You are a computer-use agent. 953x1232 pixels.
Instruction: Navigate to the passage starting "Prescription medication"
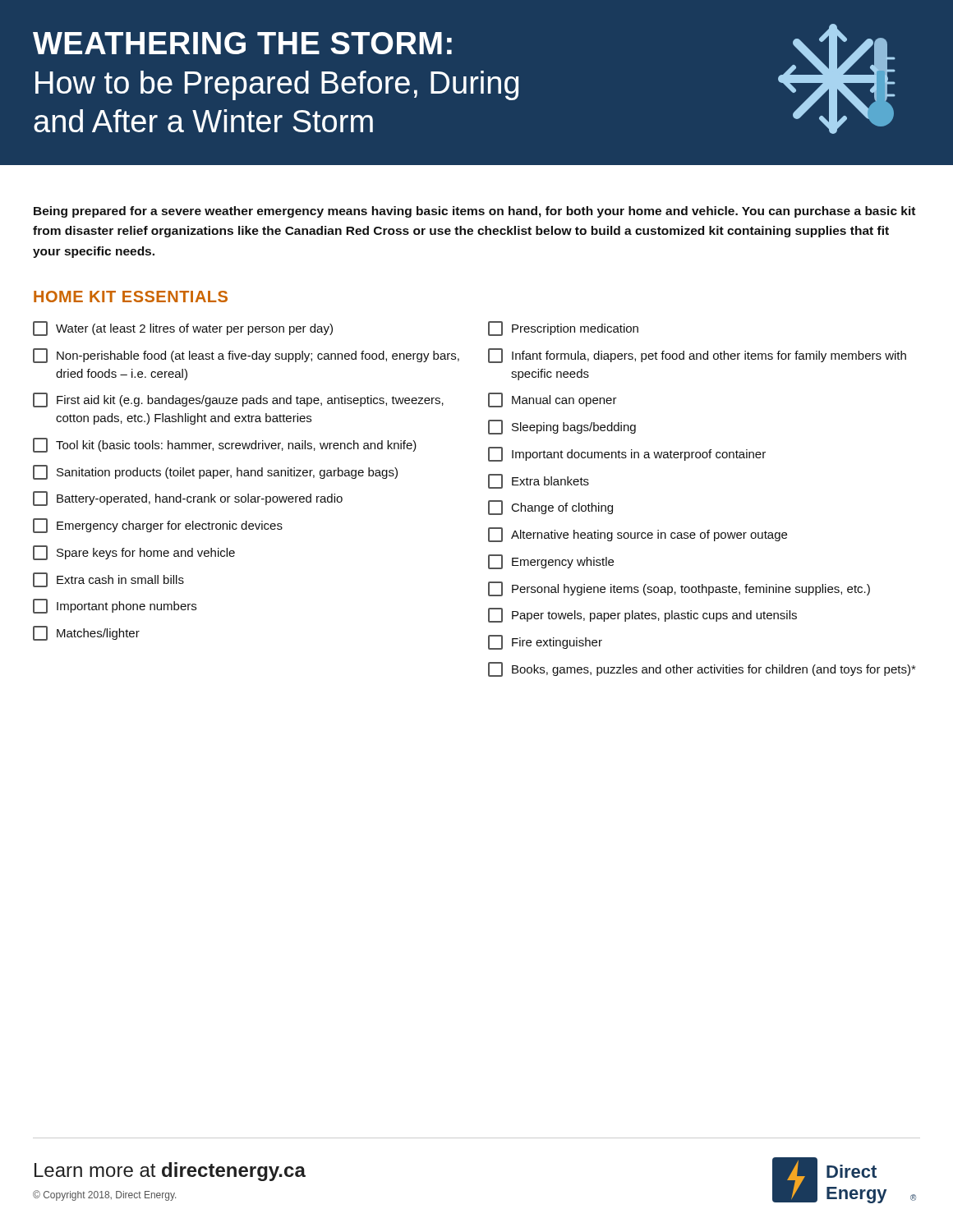pos(564,329)
